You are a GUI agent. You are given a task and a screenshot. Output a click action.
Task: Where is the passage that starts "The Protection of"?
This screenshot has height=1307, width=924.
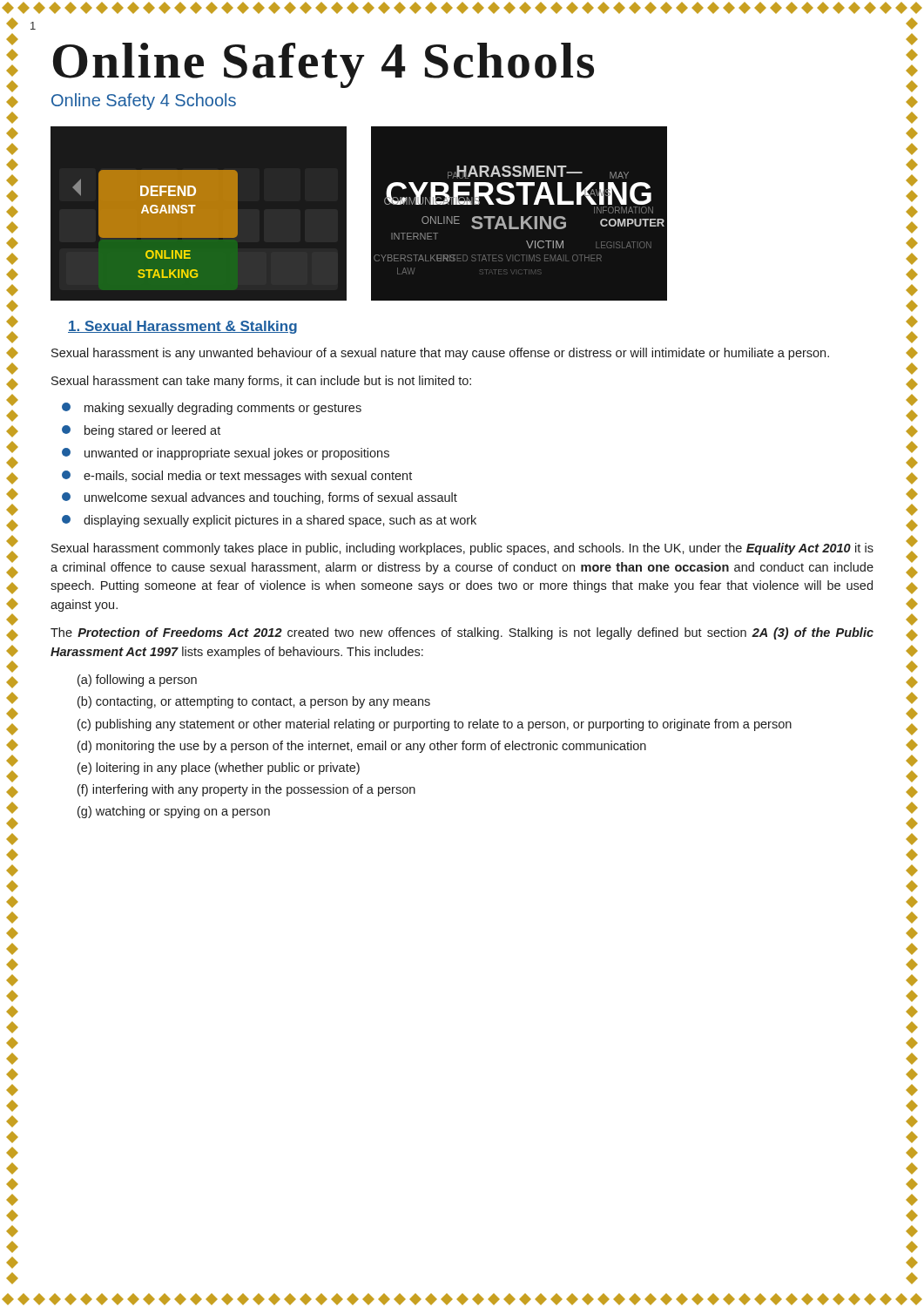[x=462, y=642]
